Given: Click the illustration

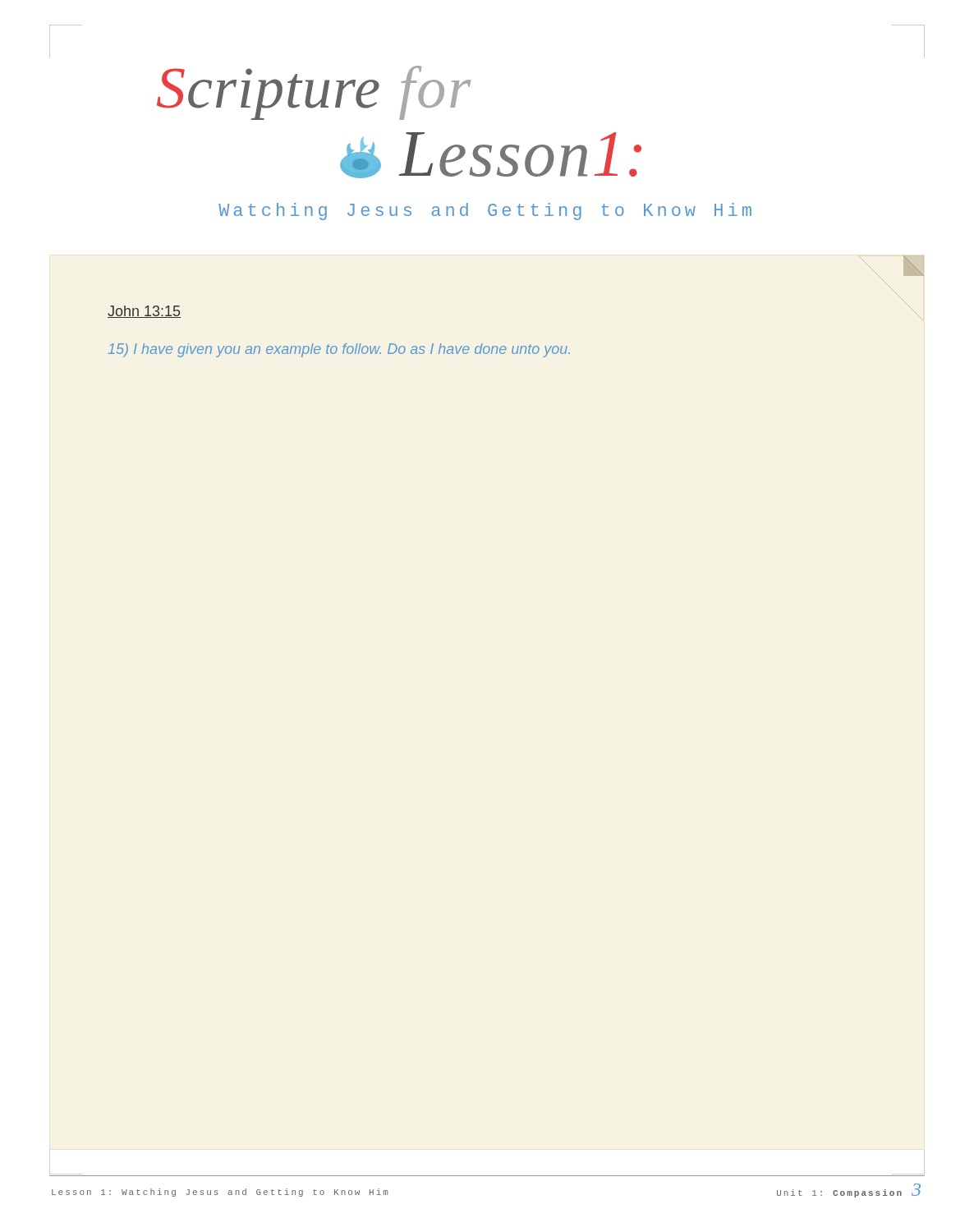Looking at the screenshot, I should pyautogui.click(x=360, y=154).
